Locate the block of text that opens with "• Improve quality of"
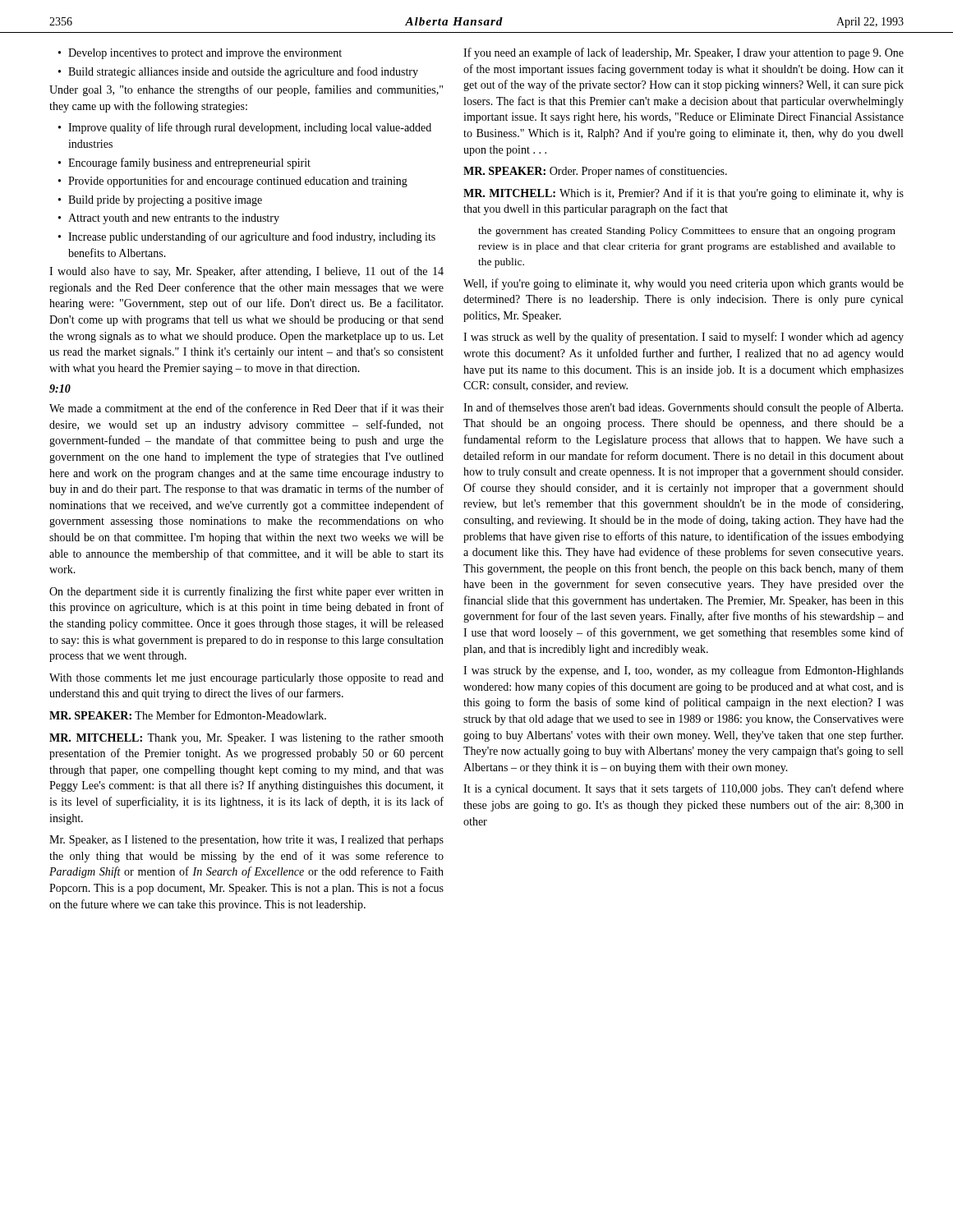Viewport: 953px width, 1232px height. [251, 136]
